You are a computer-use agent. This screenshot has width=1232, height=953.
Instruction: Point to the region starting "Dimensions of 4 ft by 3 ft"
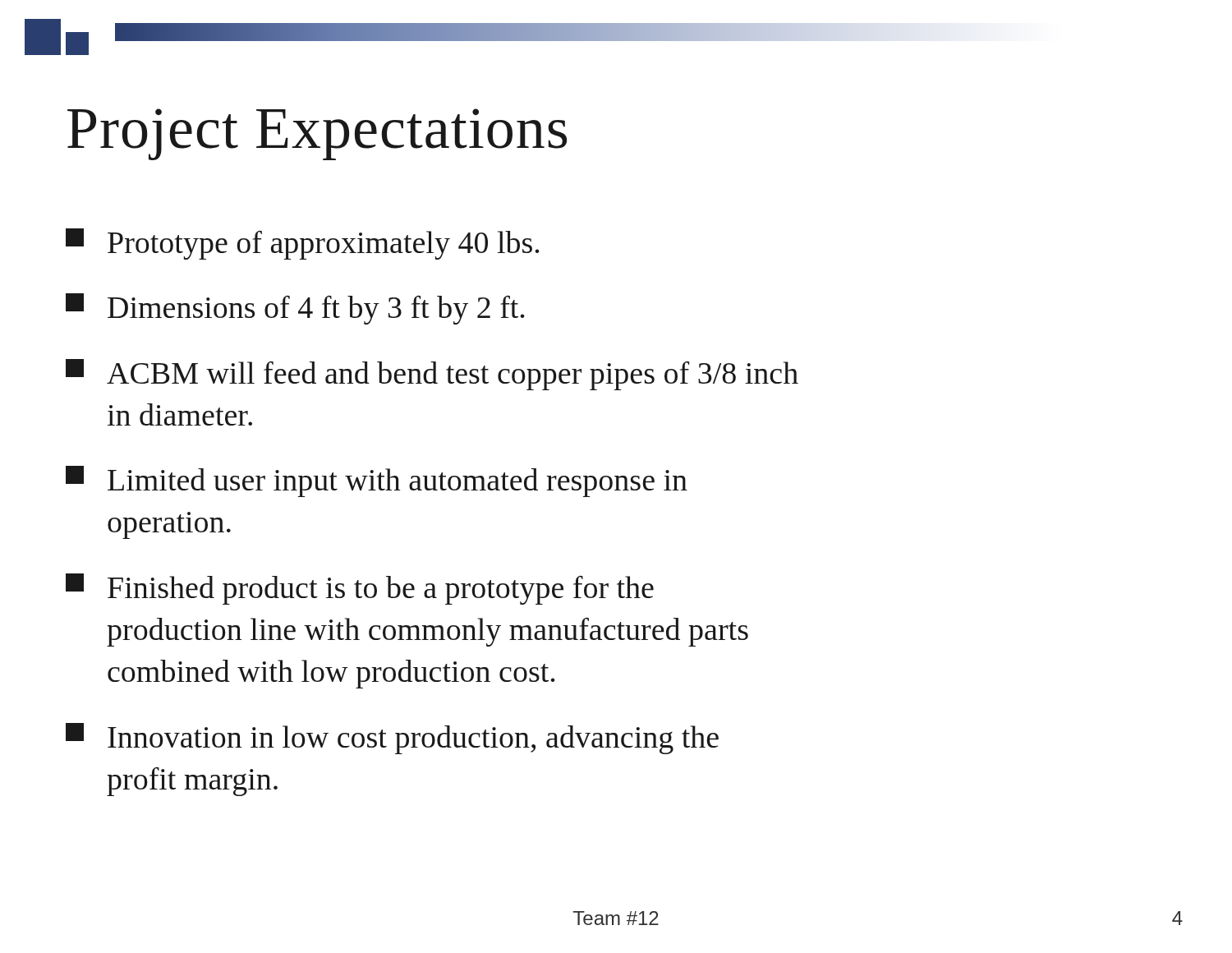click(x=296, y=308)
